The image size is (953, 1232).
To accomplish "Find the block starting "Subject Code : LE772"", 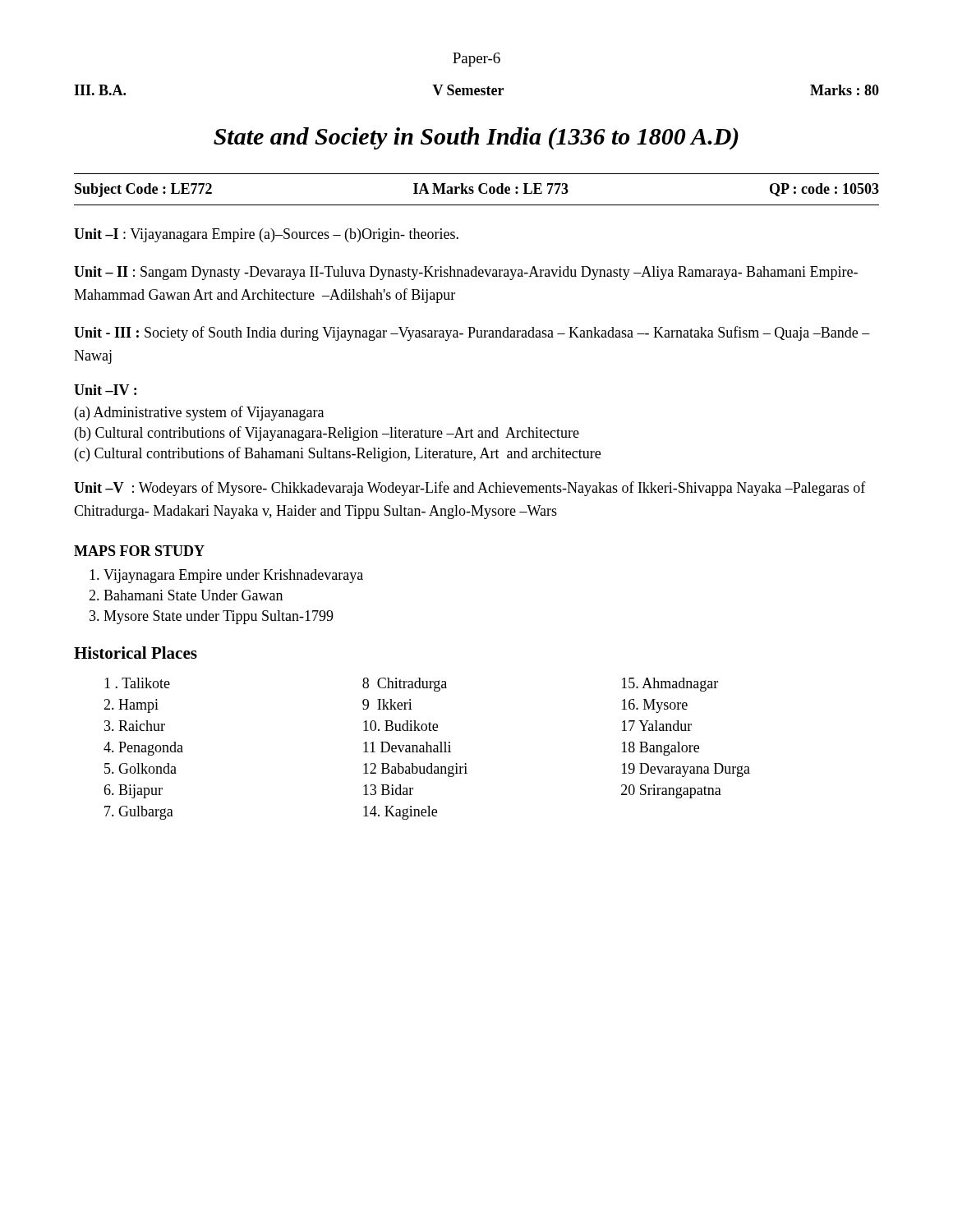I will point(476,189).
